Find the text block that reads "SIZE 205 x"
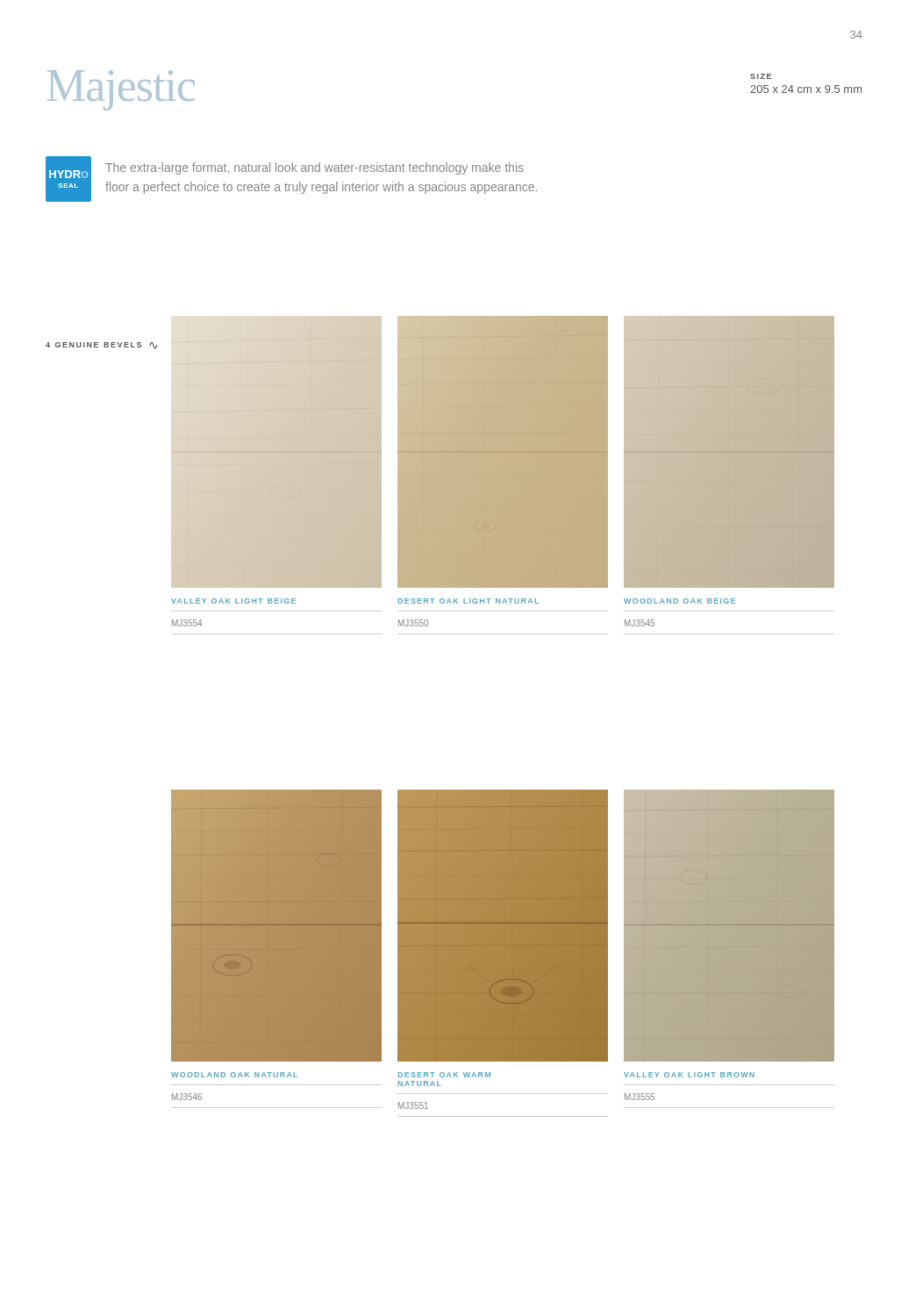Image resolution: width=908 pixels, height=1316 pixels. point(806,84)
